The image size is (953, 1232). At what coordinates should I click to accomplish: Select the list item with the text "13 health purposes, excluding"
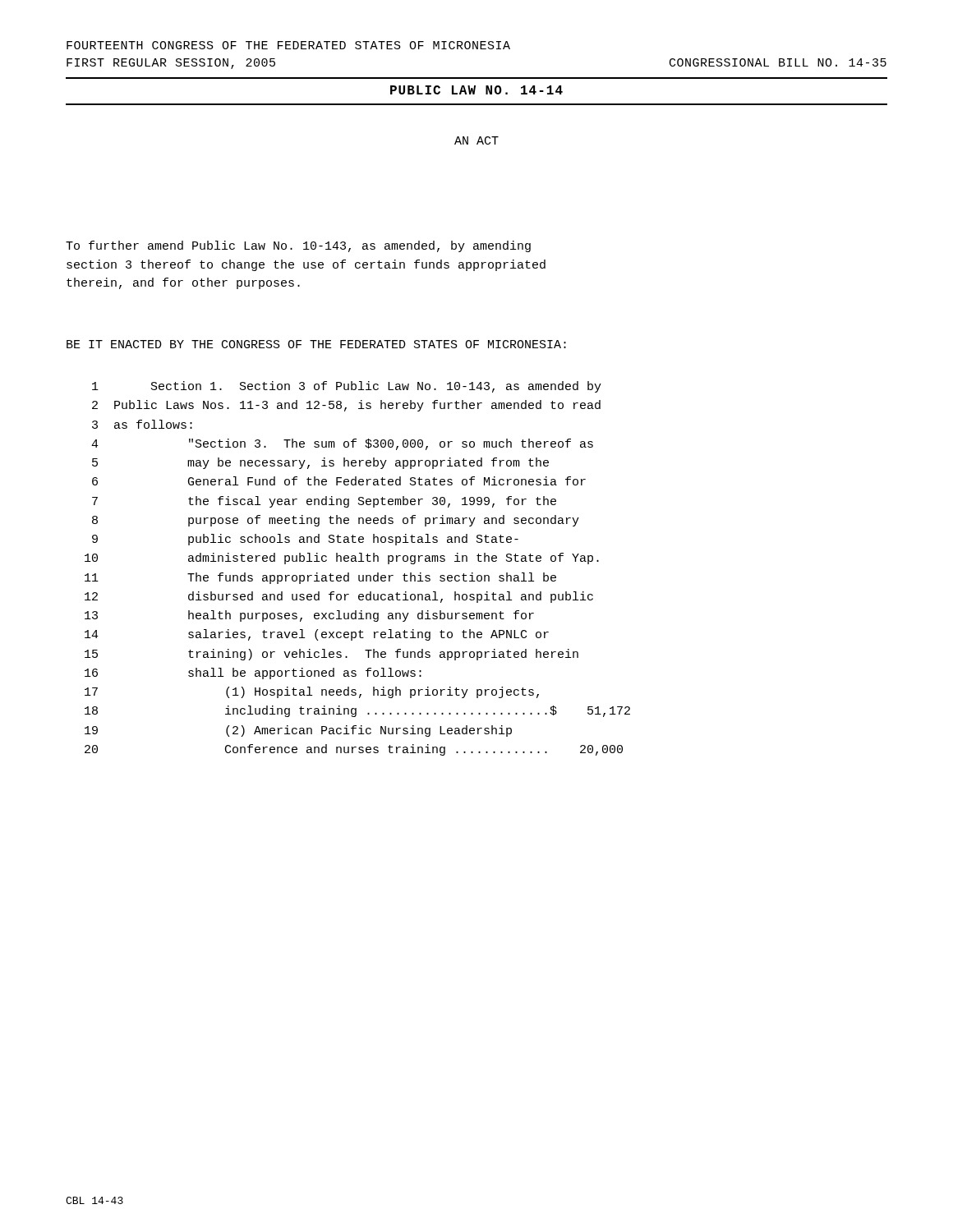coord(476,617)
